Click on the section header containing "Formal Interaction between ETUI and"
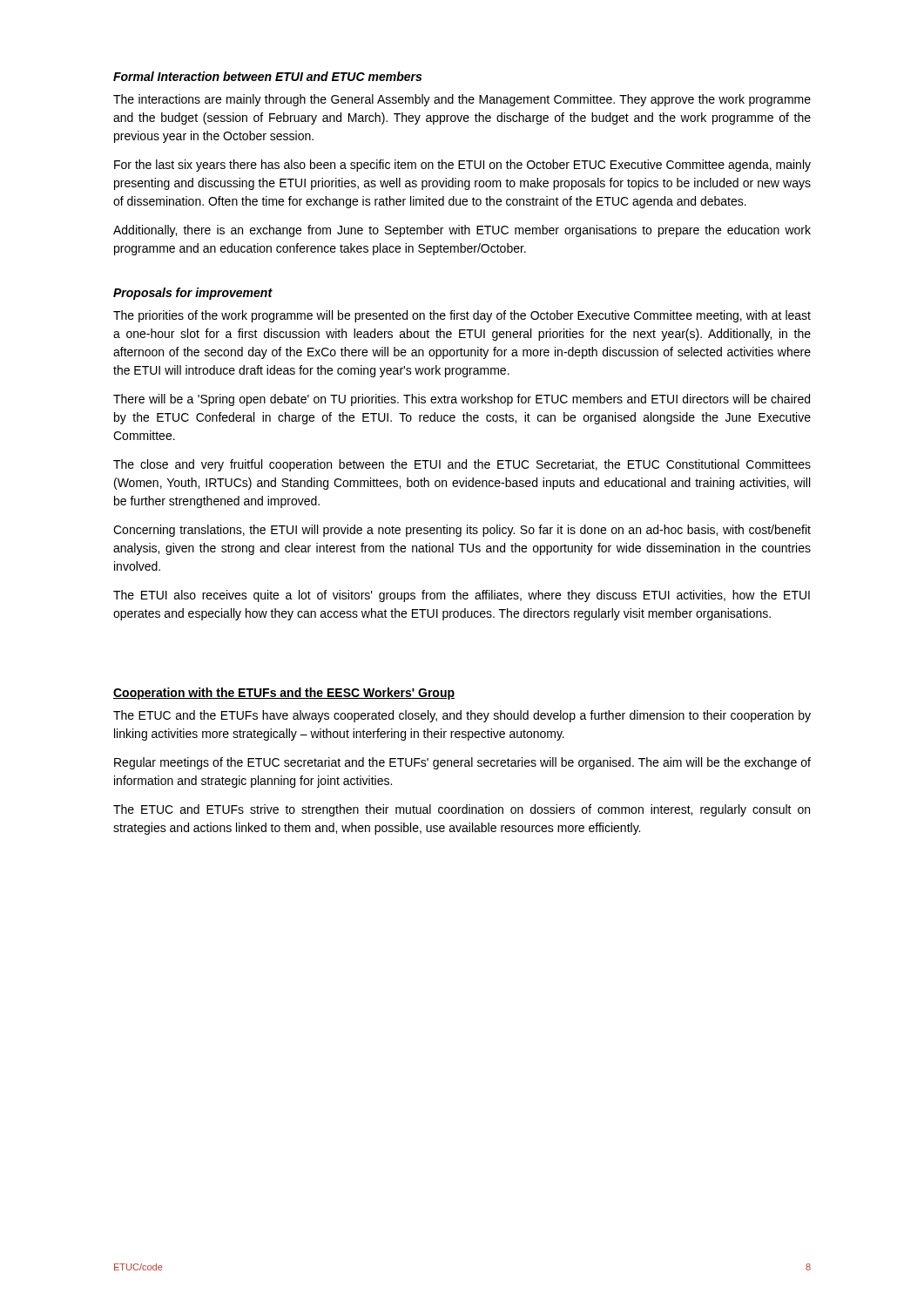Screen dimensions: 1307x924 click(x=268, y=77)
